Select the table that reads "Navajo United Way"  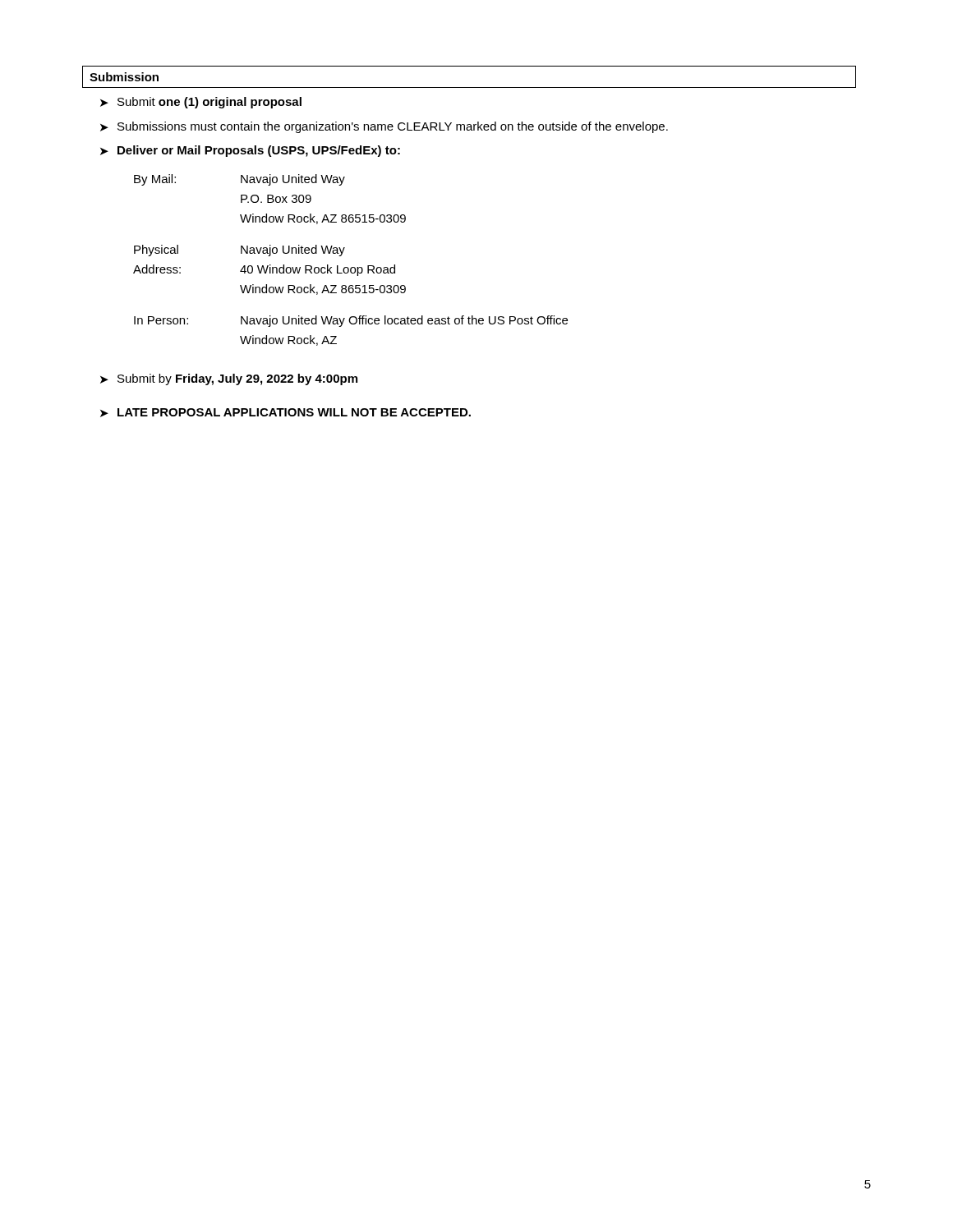coord(485,265)
